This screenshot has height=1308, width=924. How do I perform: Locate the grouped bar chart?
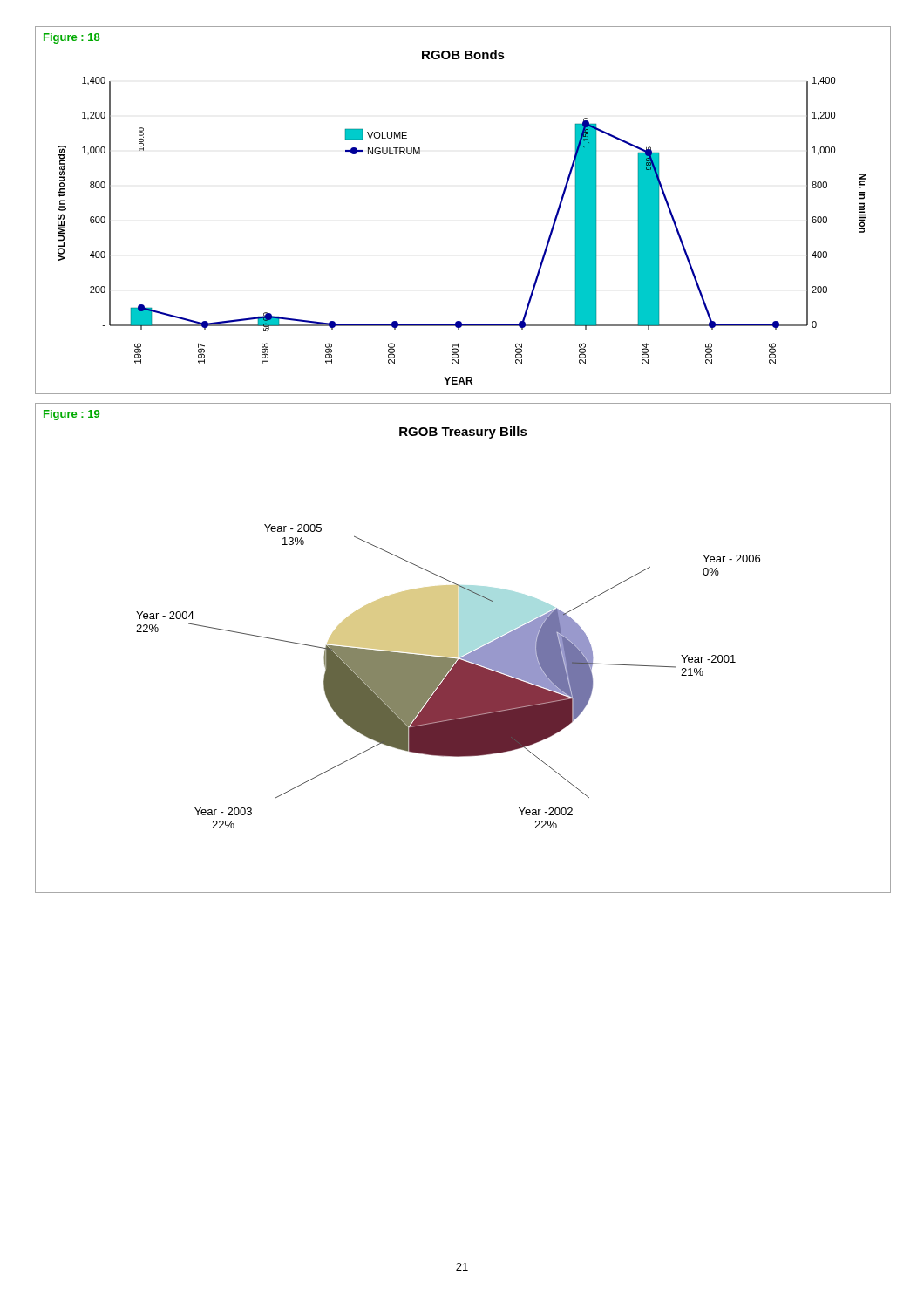463,210
